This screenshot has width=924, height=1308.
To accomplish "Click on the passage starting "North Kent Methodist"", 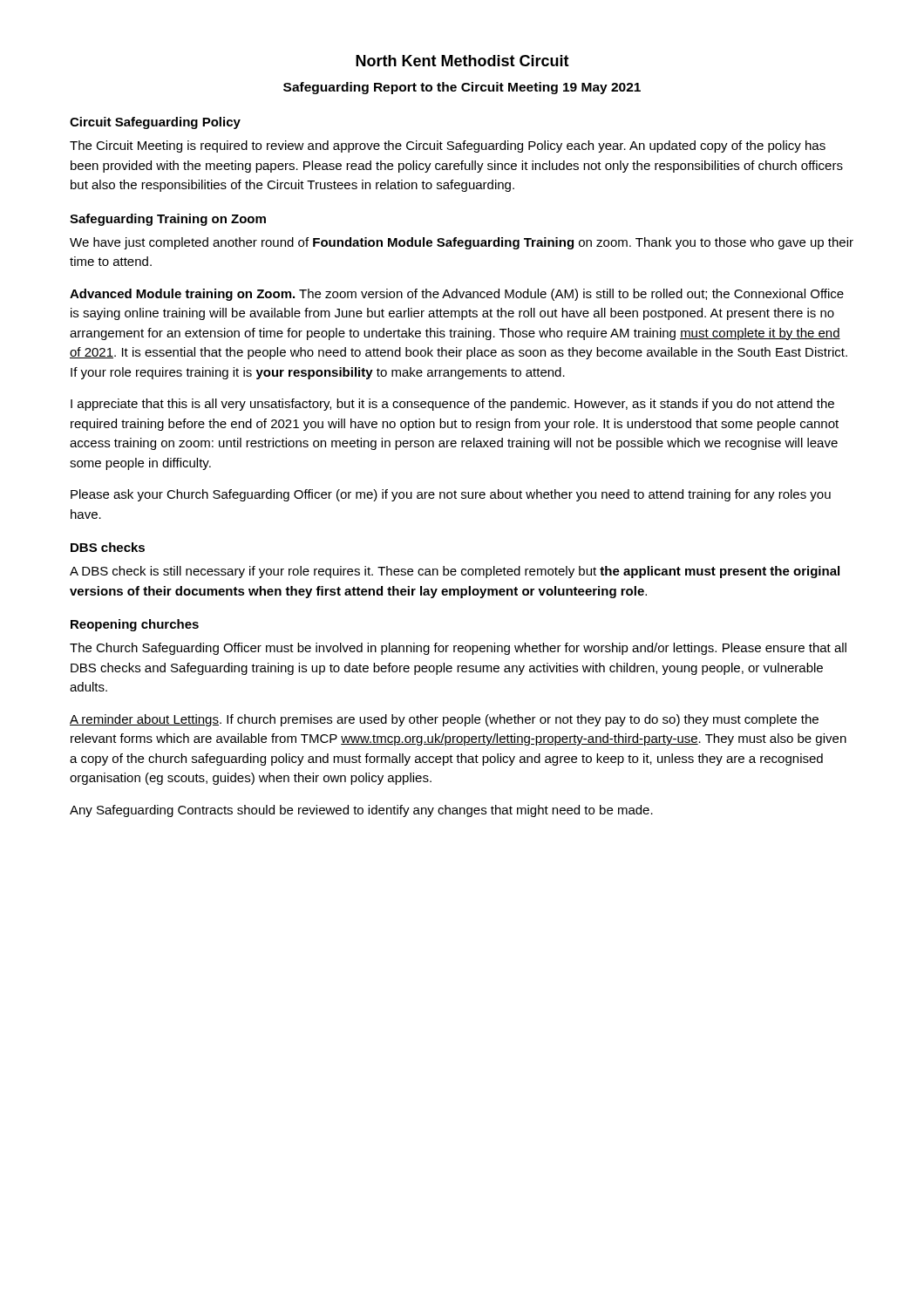I will pos(462,61).
